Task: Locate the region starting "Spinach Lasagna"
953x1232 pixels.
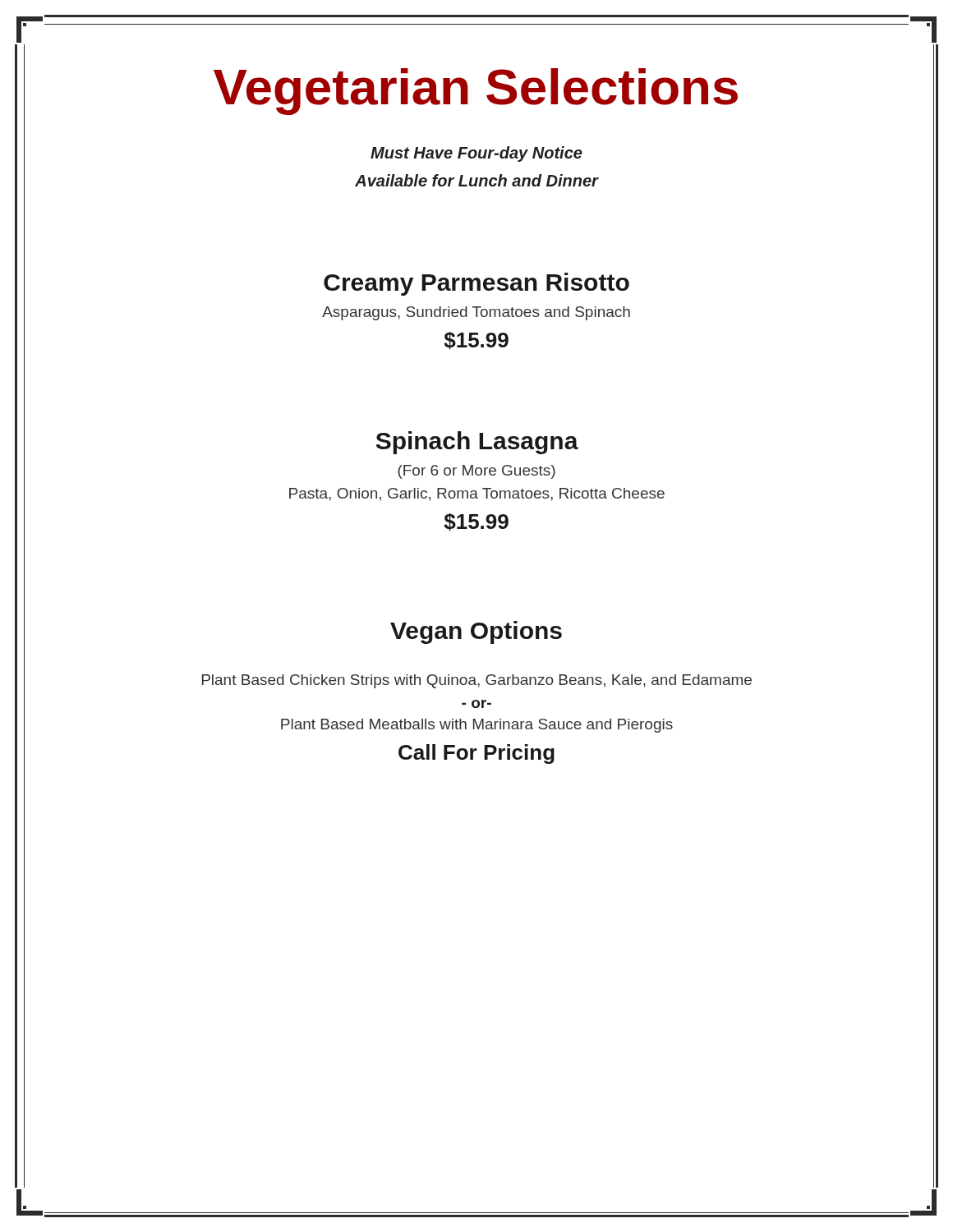Action: tap(476, 441)
